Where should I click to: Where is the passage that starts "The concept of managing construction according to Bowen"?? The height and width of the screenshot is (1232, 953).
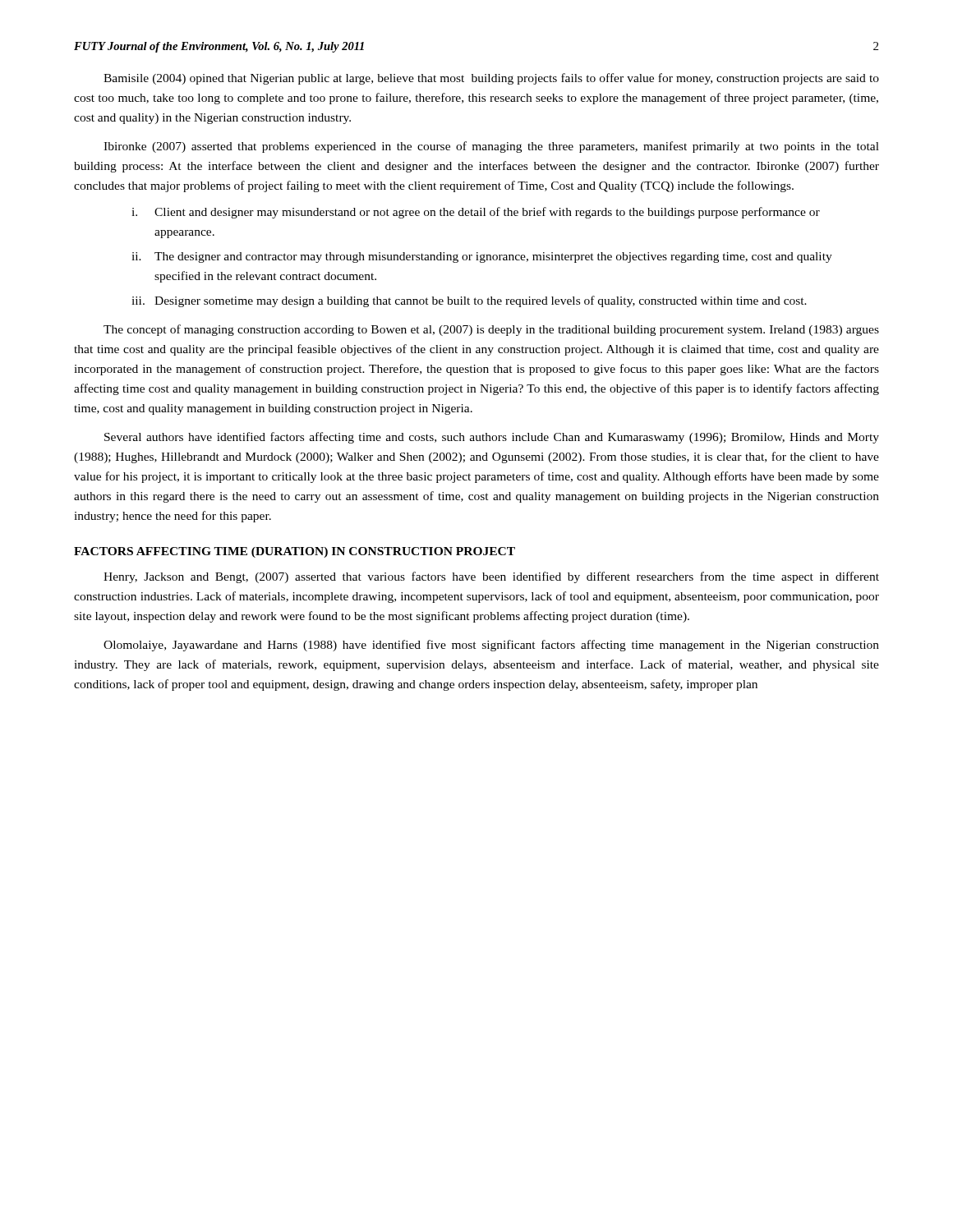(476, 369)
